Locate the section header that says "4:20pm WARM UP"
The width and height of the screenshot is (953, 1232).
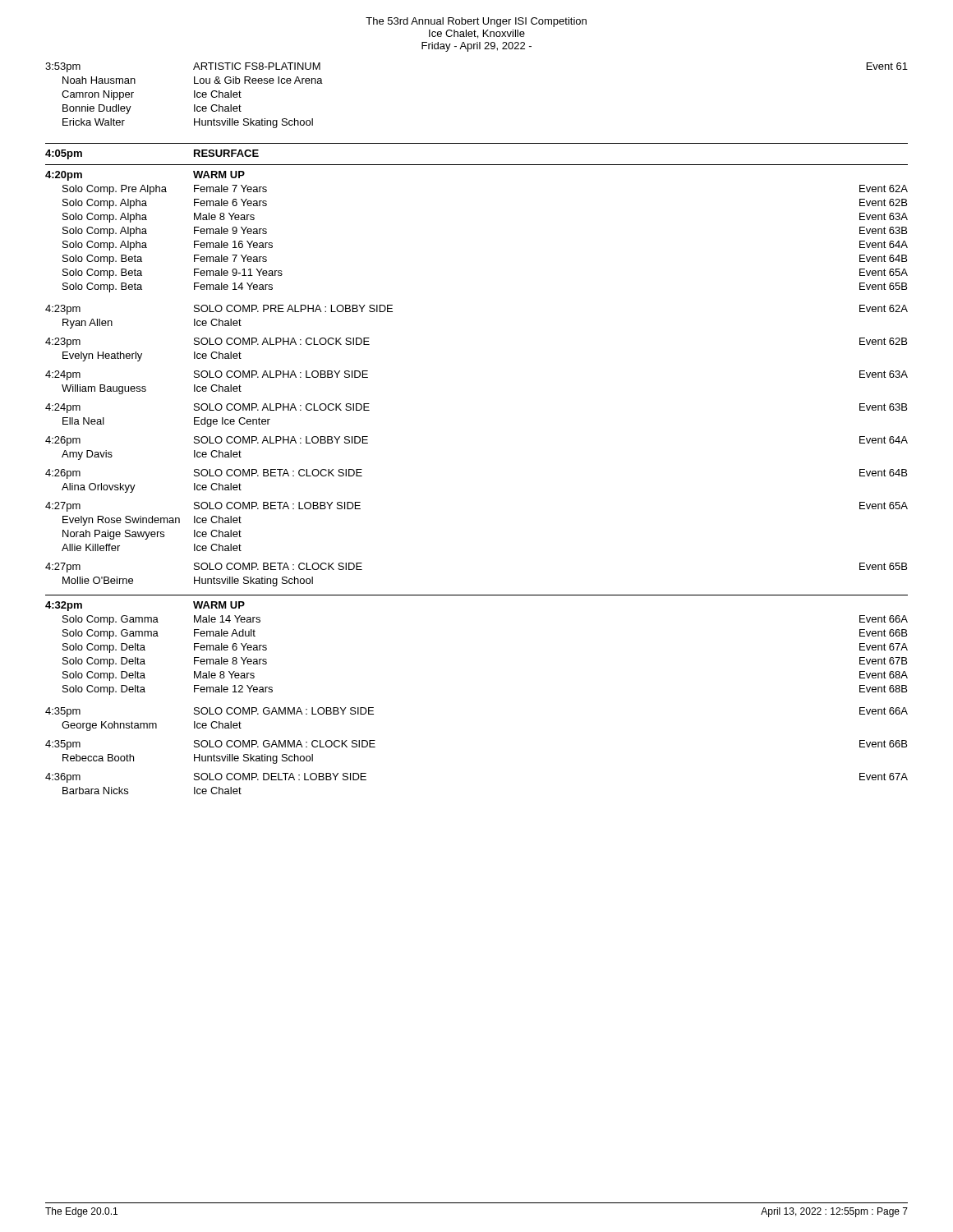coord(476,175)
